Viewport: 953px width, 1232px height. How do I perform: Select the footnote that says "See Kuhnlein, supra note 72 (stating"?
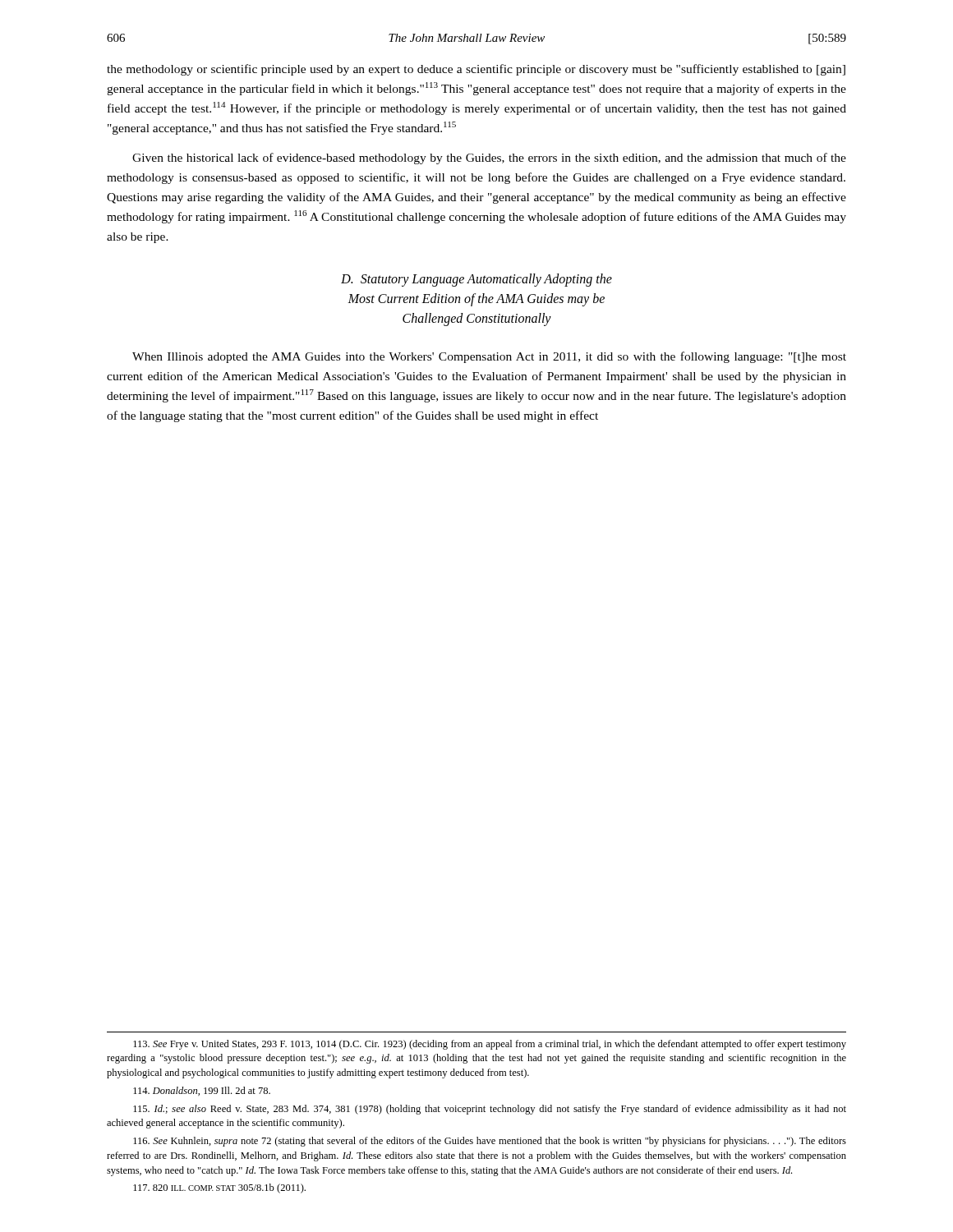coord(476,1155)
